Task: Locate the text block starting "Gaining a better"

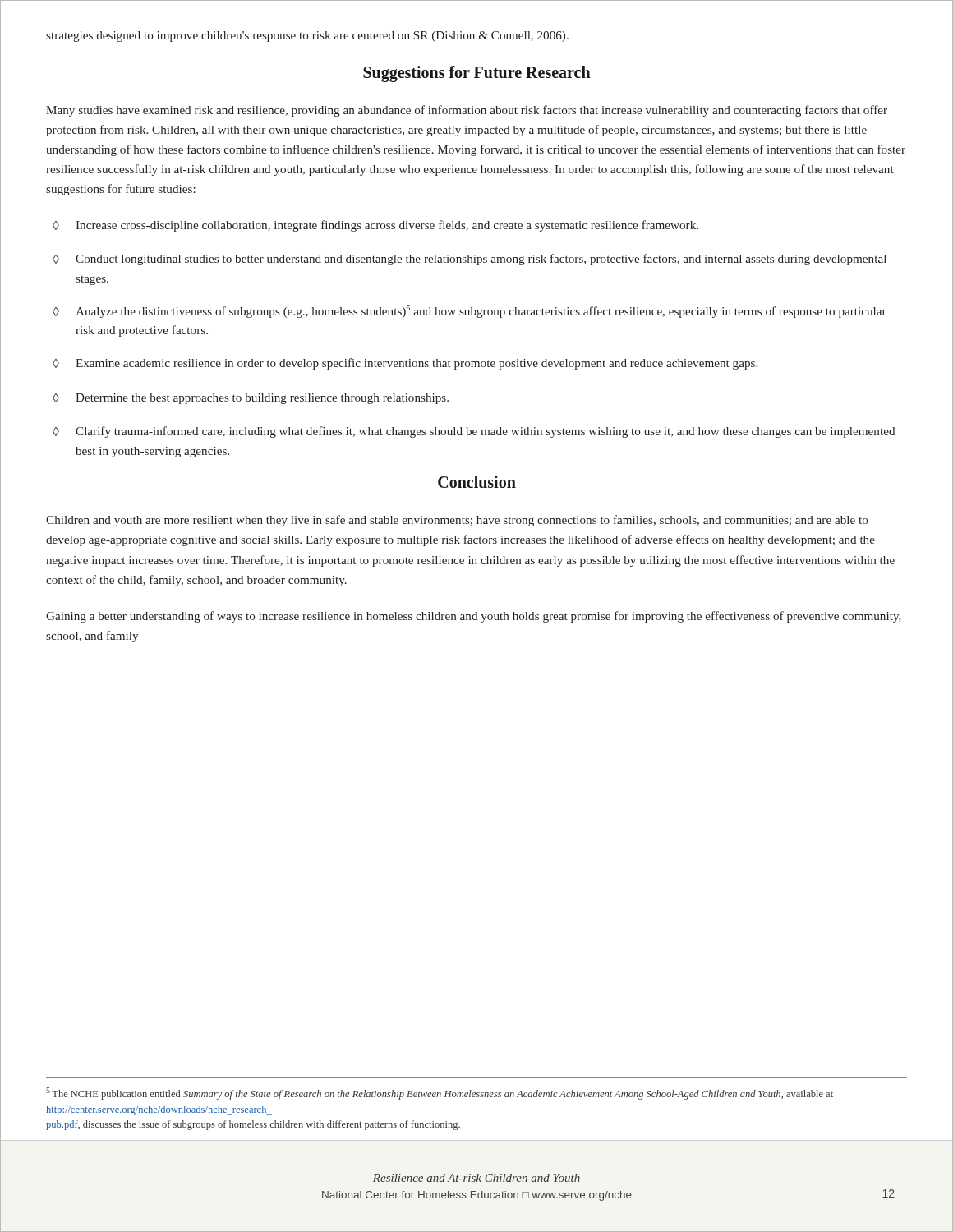Action: [474, 625]
